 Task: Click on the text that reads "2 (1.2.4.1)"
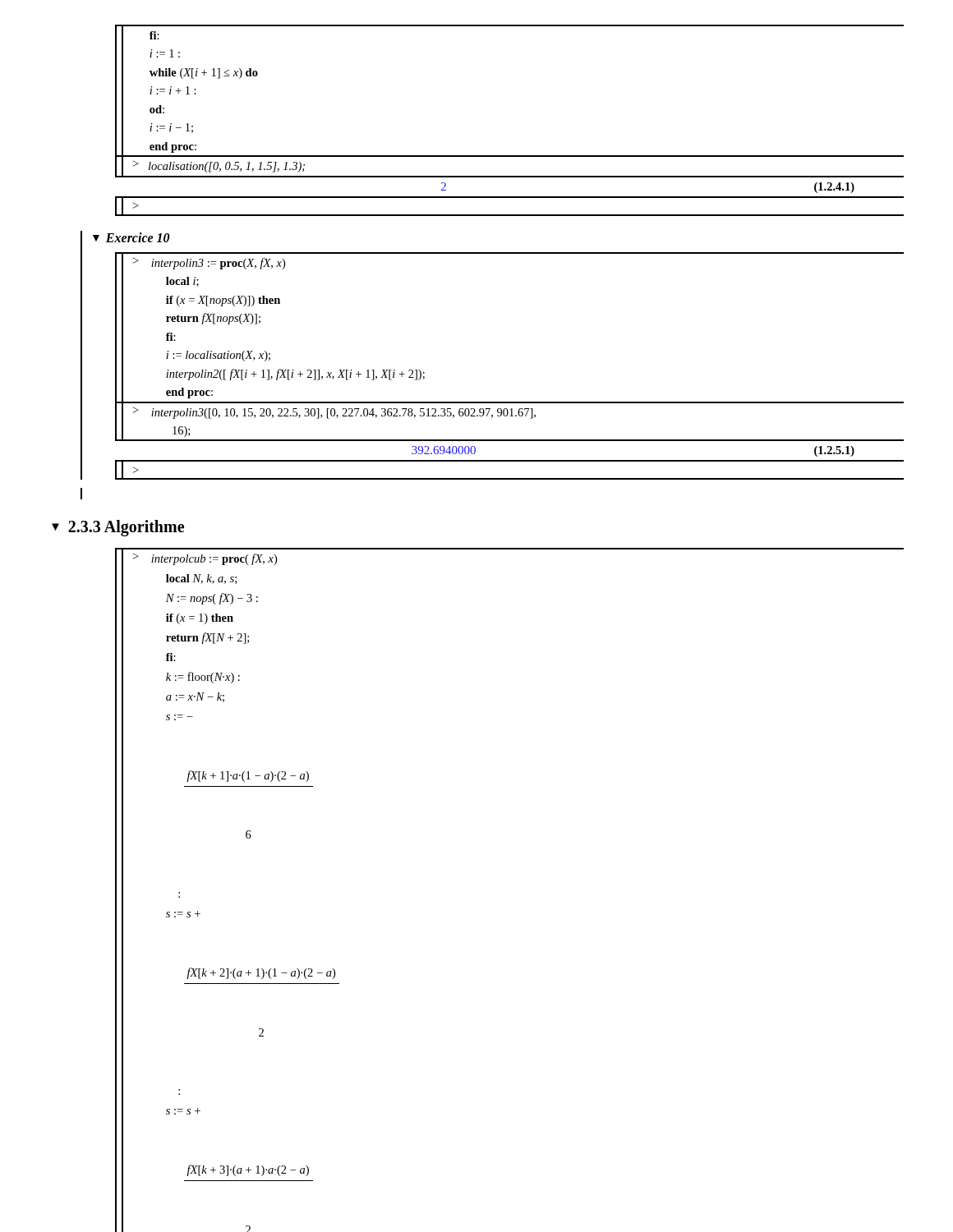tap(485, 187)
